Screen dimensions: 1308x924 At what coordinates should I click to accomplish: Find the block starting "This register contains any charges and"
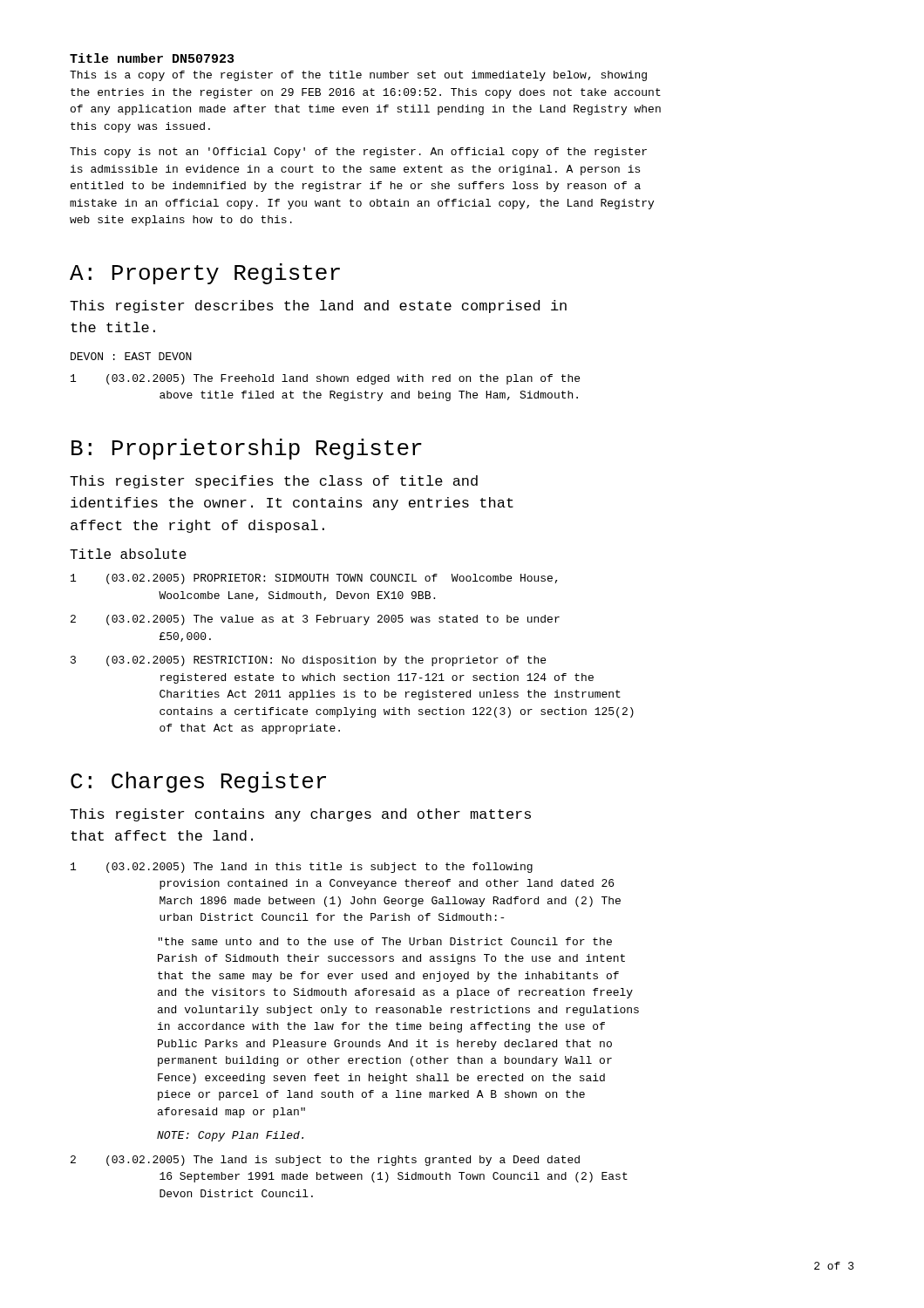coord(301,826)
